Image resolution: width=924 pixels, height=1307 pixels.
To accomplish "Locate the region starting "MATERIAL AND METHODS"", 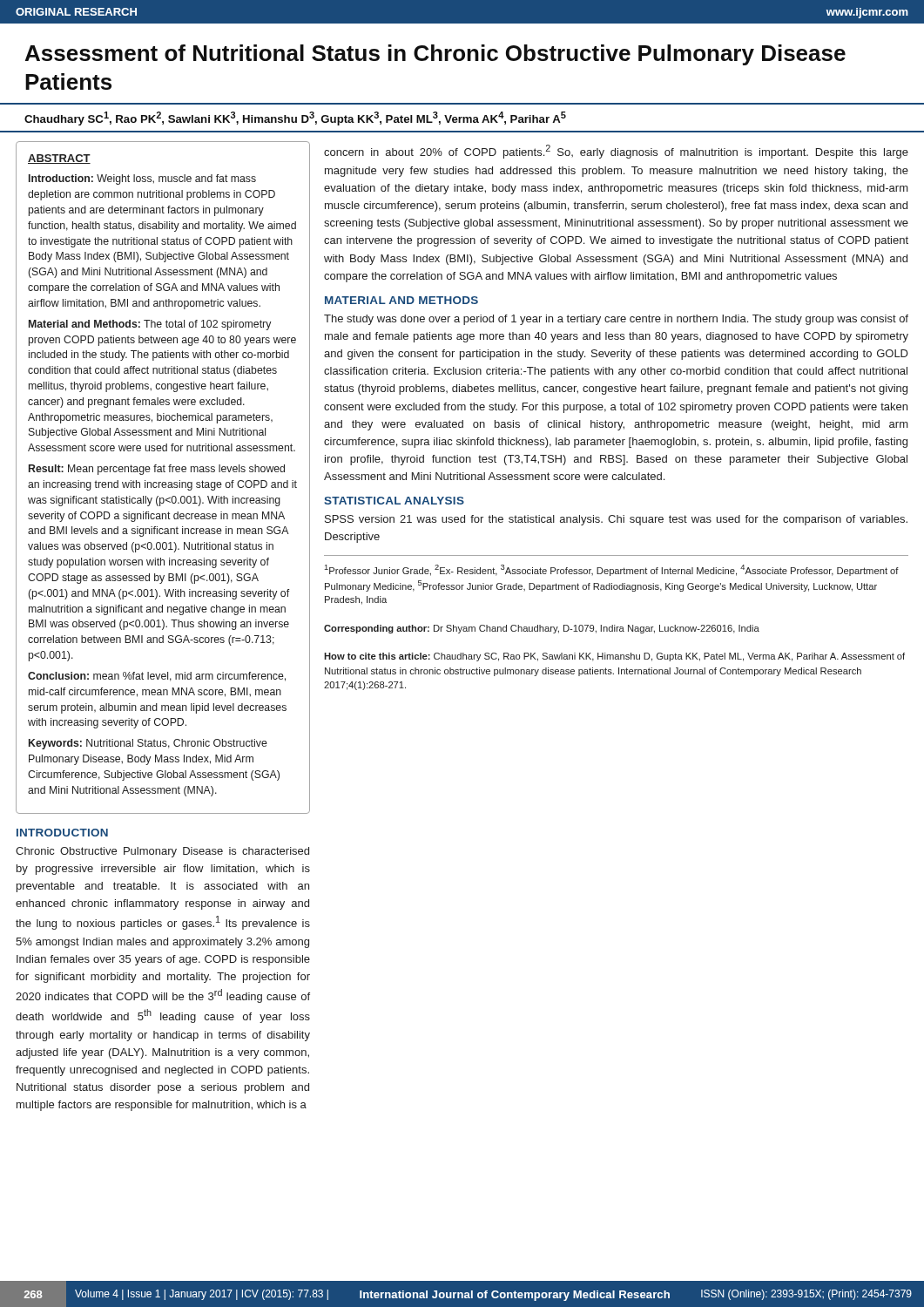I will (401, 300).
